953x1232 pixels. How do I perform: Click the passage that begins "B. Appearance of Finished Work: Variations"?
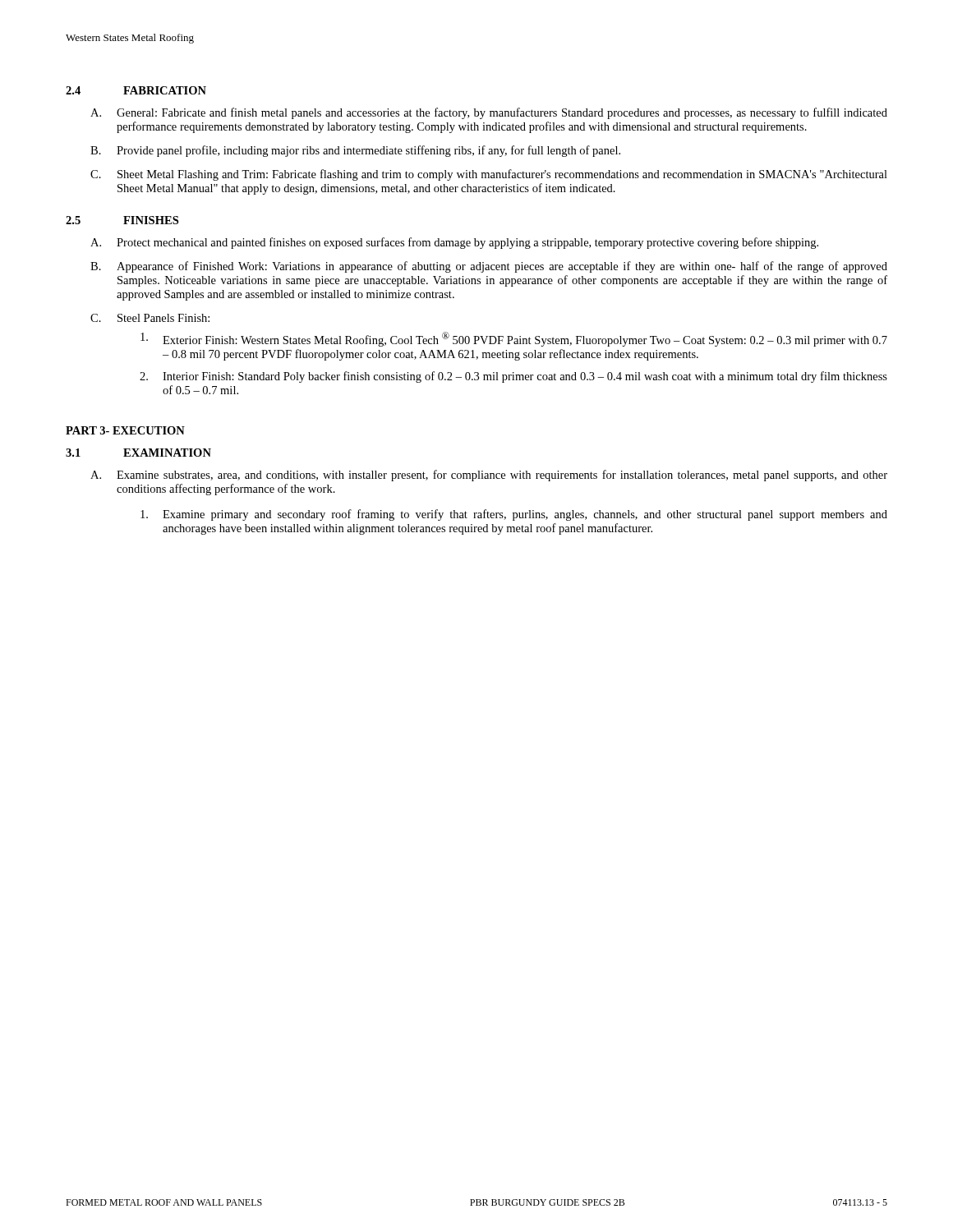pyautogui.click(x=489, y=281)
